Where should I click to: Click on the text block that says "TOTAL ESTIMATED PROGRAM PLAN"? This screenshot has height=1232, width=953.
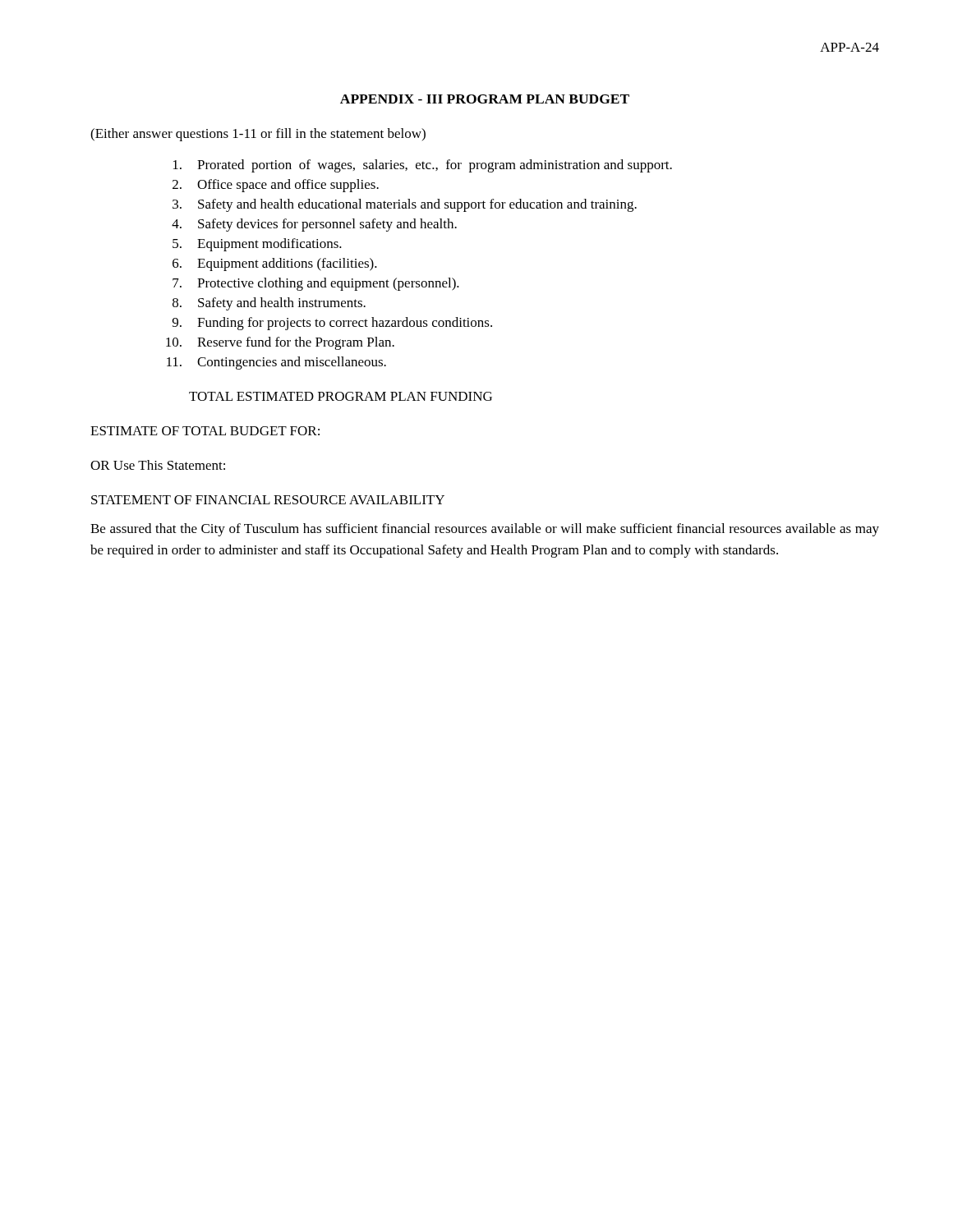pos(341,396)
